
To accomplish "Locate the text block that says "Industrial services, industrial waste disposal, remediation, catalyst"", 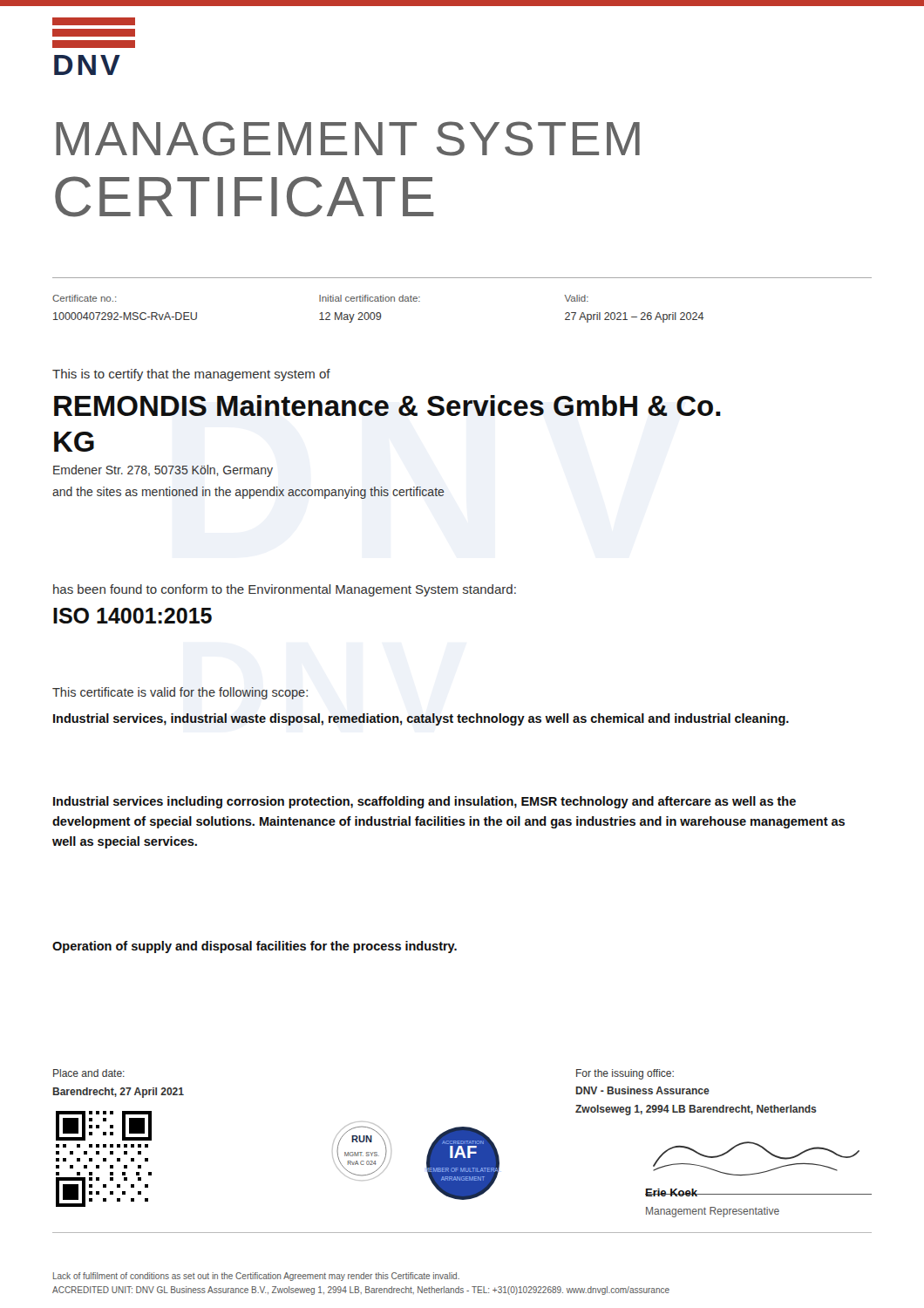I will pos(421,719).
